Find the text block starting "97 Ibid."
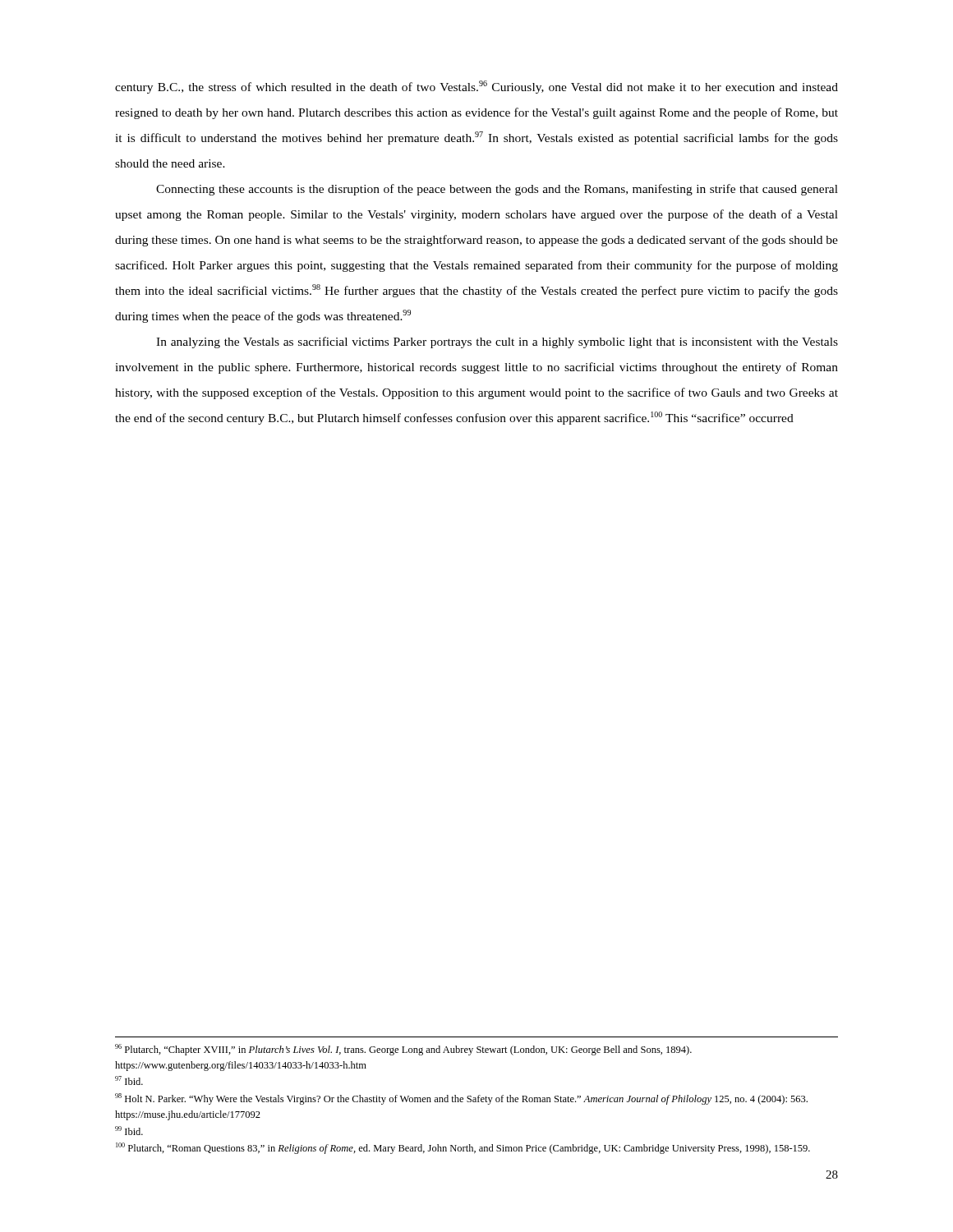Image resolution: width=953 pixels, height=1232 pixels. pyautogui.click(x=129, y=1081)
